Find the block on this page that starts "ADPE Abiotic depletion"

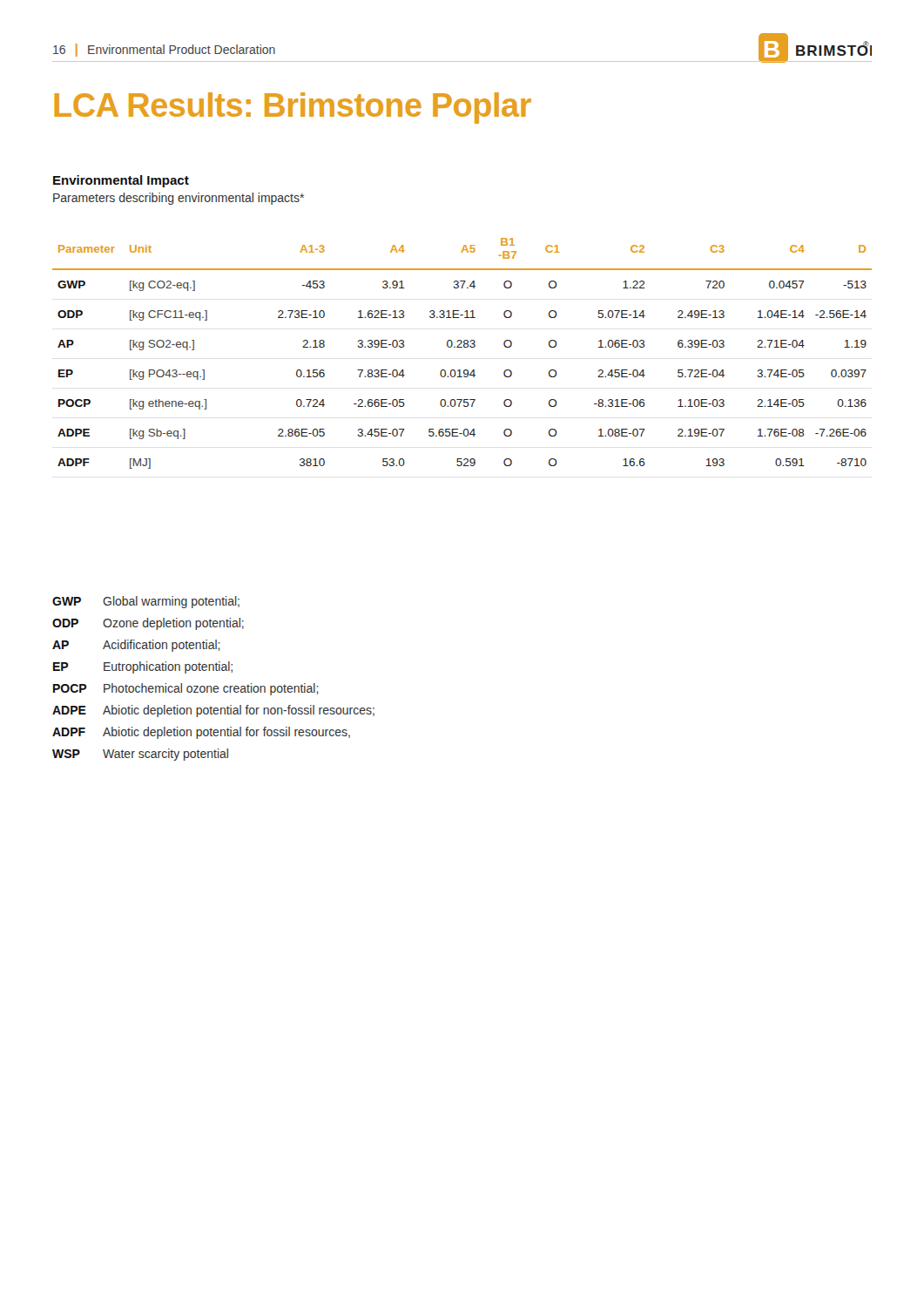pyautogui.click(x=214, y=711)
